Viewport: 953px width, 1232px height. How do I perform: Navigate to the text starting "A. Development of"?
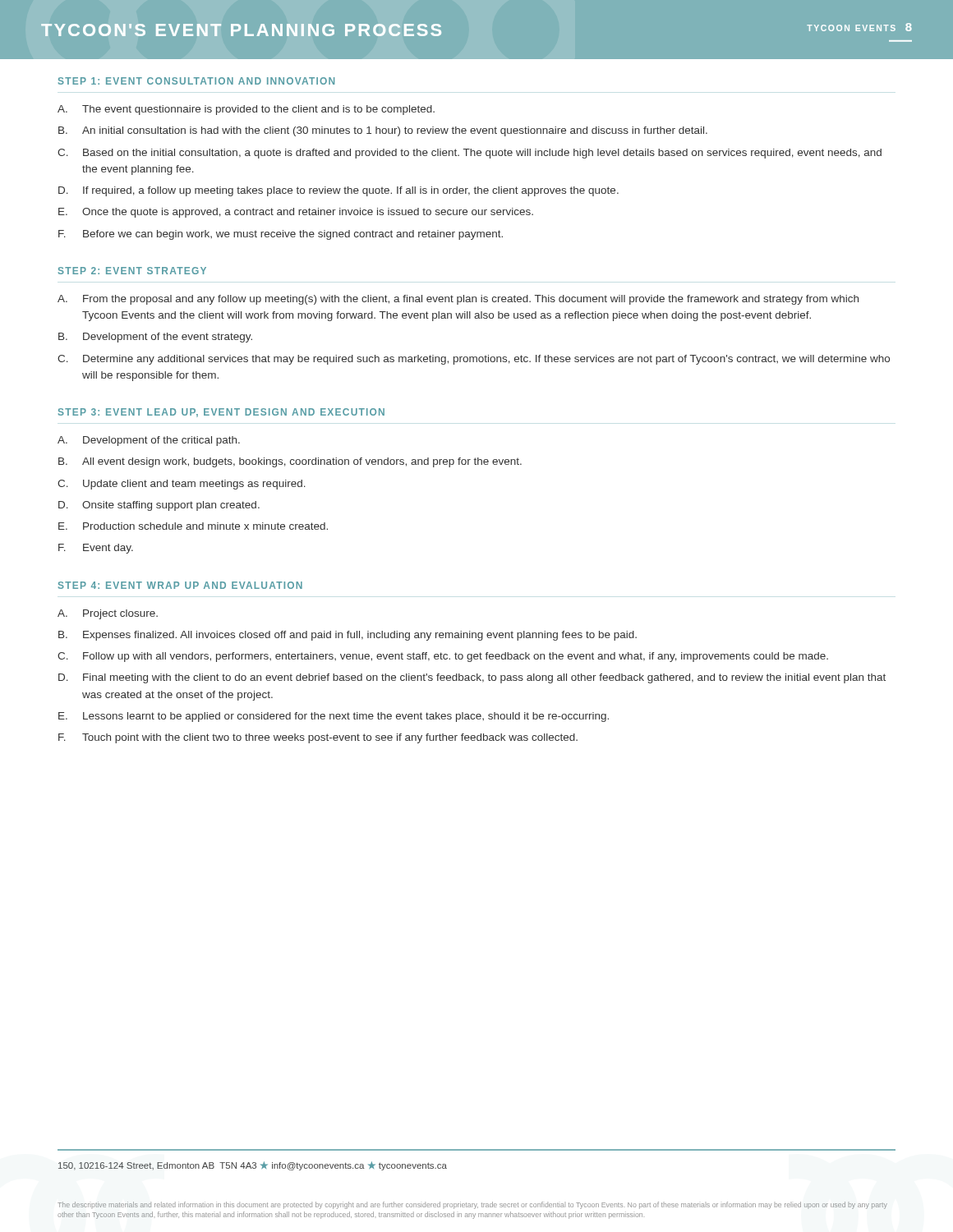coord(149,441)
